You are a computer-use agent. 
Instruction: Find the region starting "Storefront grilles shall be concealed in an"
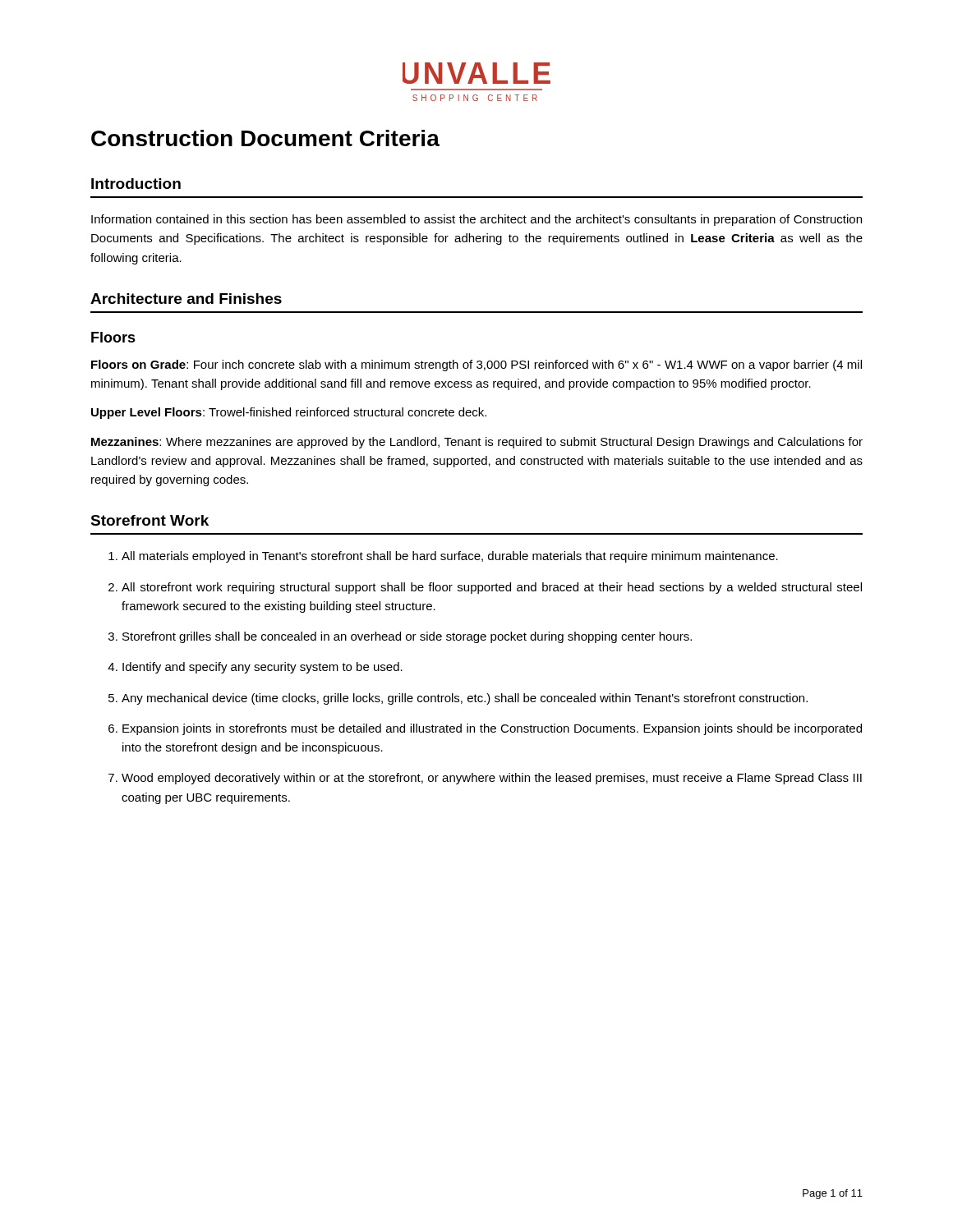(x=407, y=636)
